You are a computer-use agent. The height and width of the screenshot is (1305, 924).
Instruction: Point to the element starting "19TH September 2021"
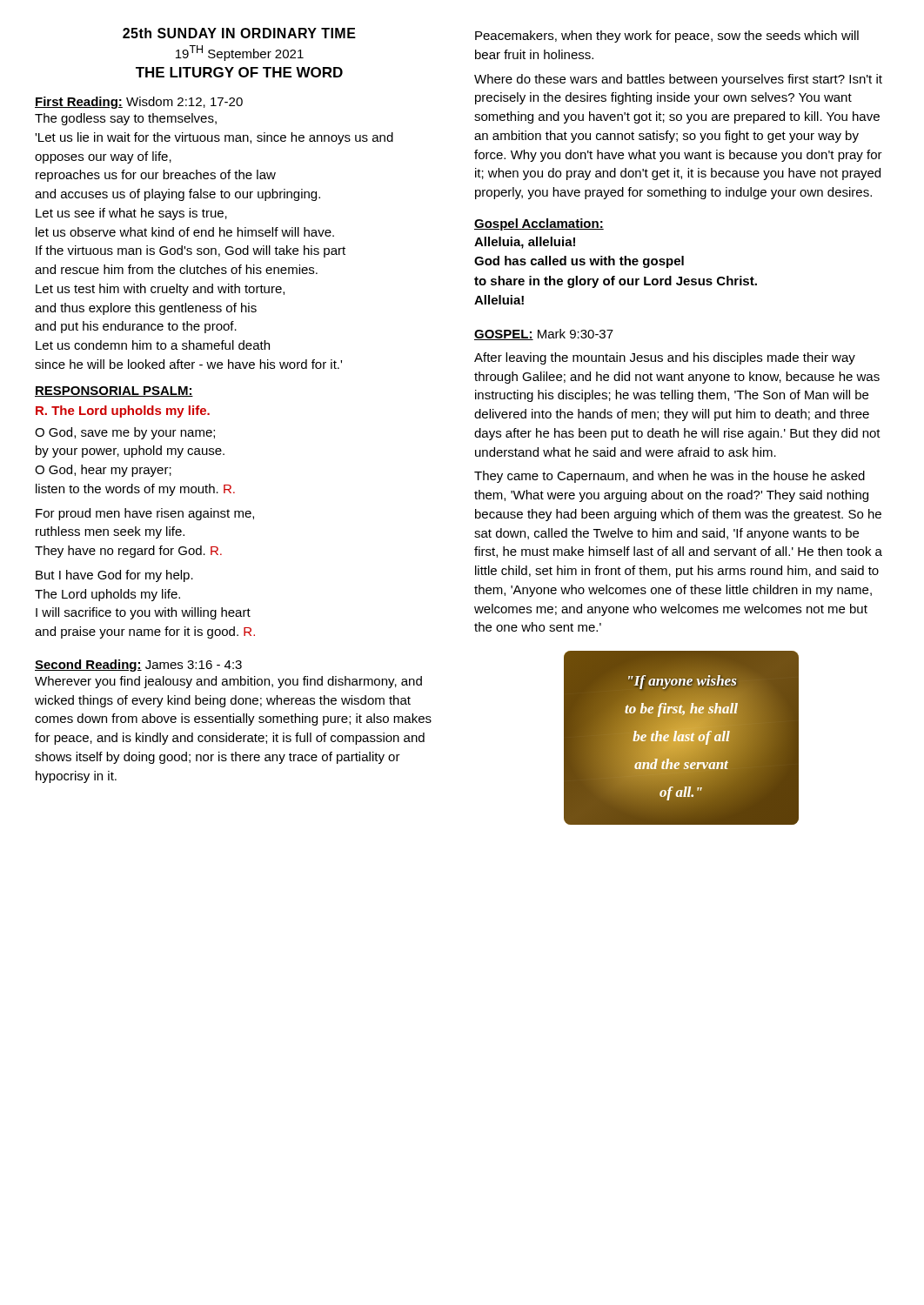point(239,52)
